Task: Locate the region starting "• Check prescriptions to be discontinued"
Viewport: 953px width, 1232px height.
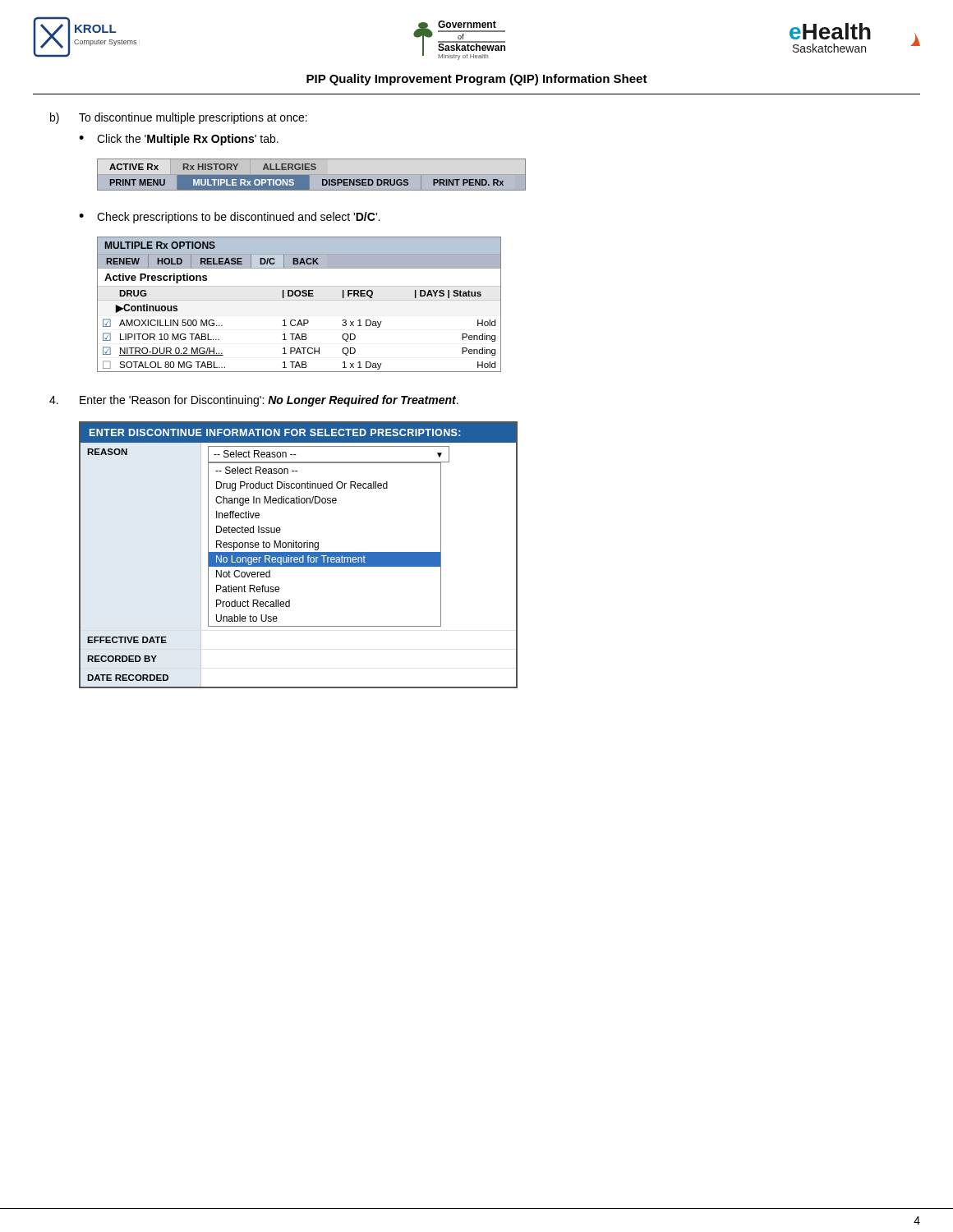Action: [230, 216]
